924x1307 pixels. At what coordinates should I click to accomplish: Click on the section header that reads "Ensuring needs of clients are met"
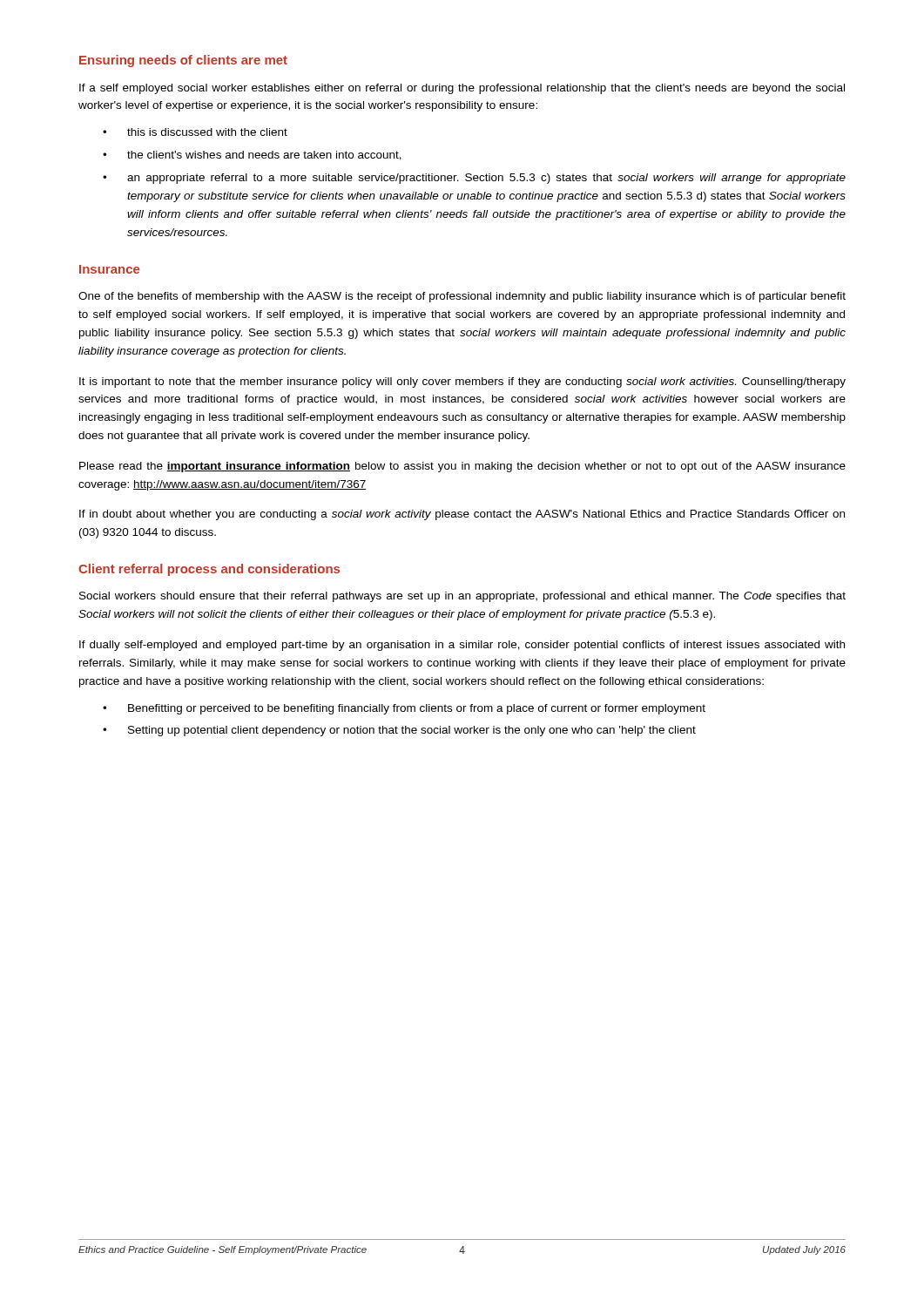[x=183, y=61]
